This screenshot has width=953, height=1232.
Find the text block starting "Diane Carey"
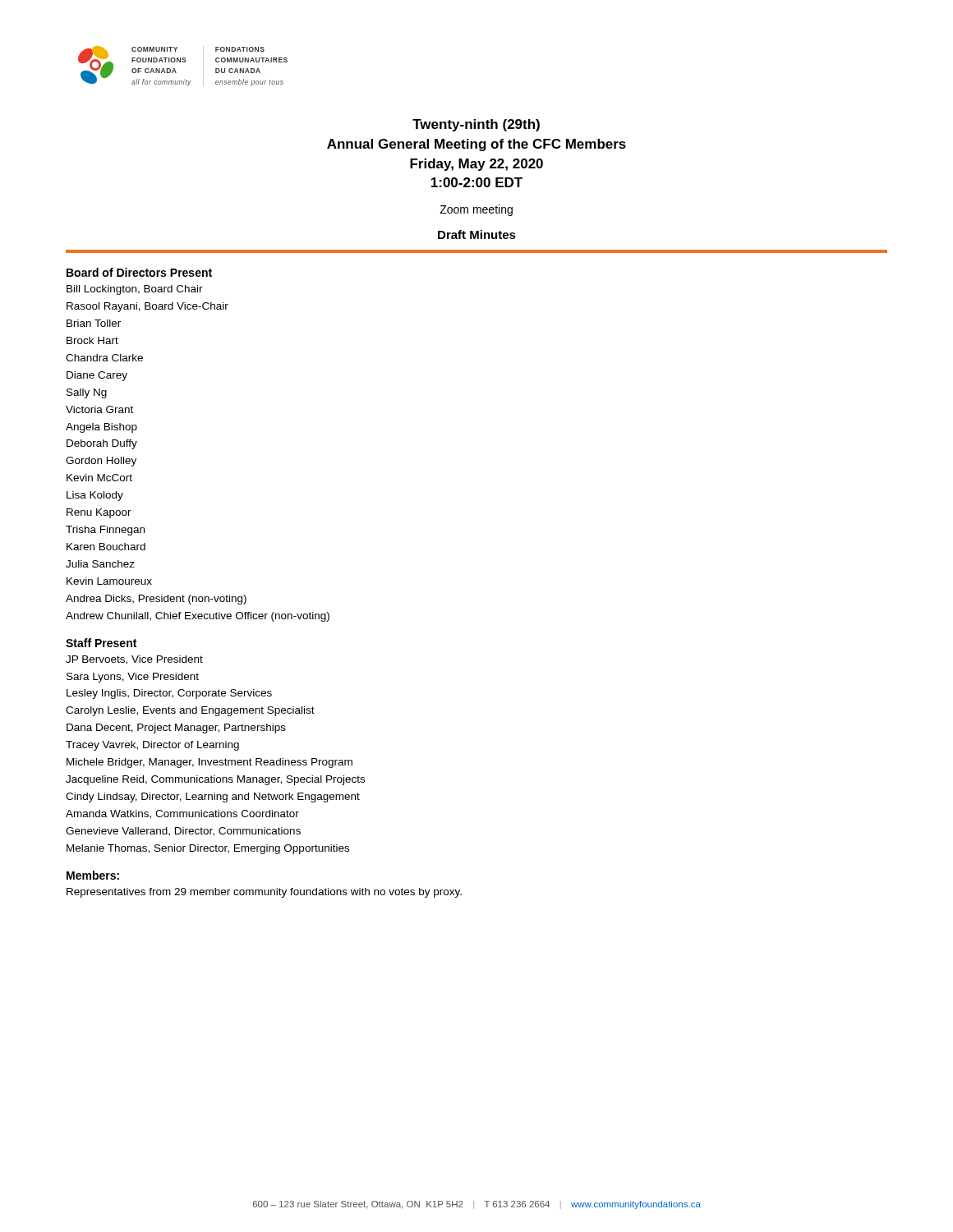[97, 375]
